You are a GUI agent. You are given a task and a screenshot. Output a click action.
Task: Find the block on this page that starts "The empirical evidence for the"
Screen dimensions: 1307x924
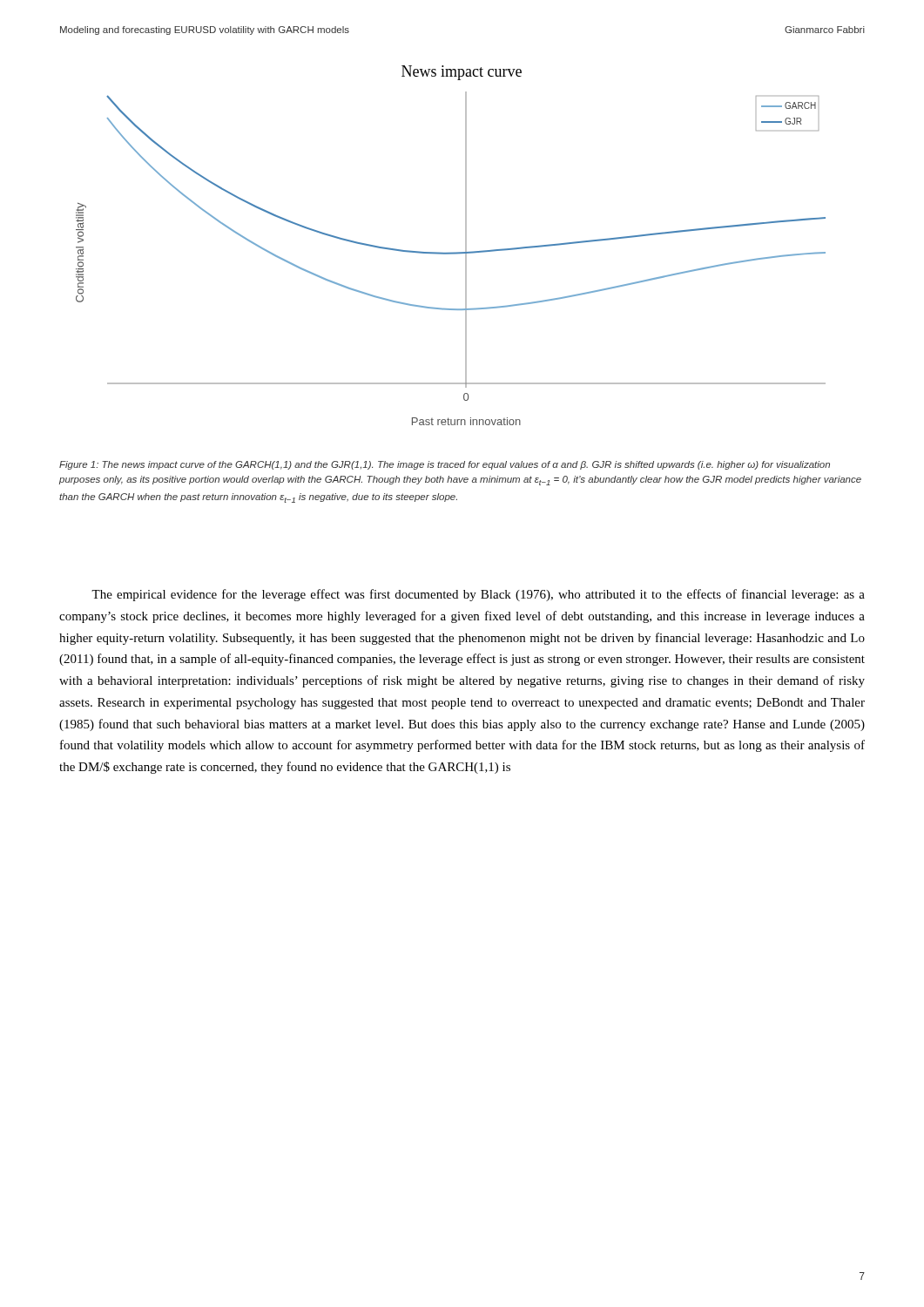tap(462, 681)
